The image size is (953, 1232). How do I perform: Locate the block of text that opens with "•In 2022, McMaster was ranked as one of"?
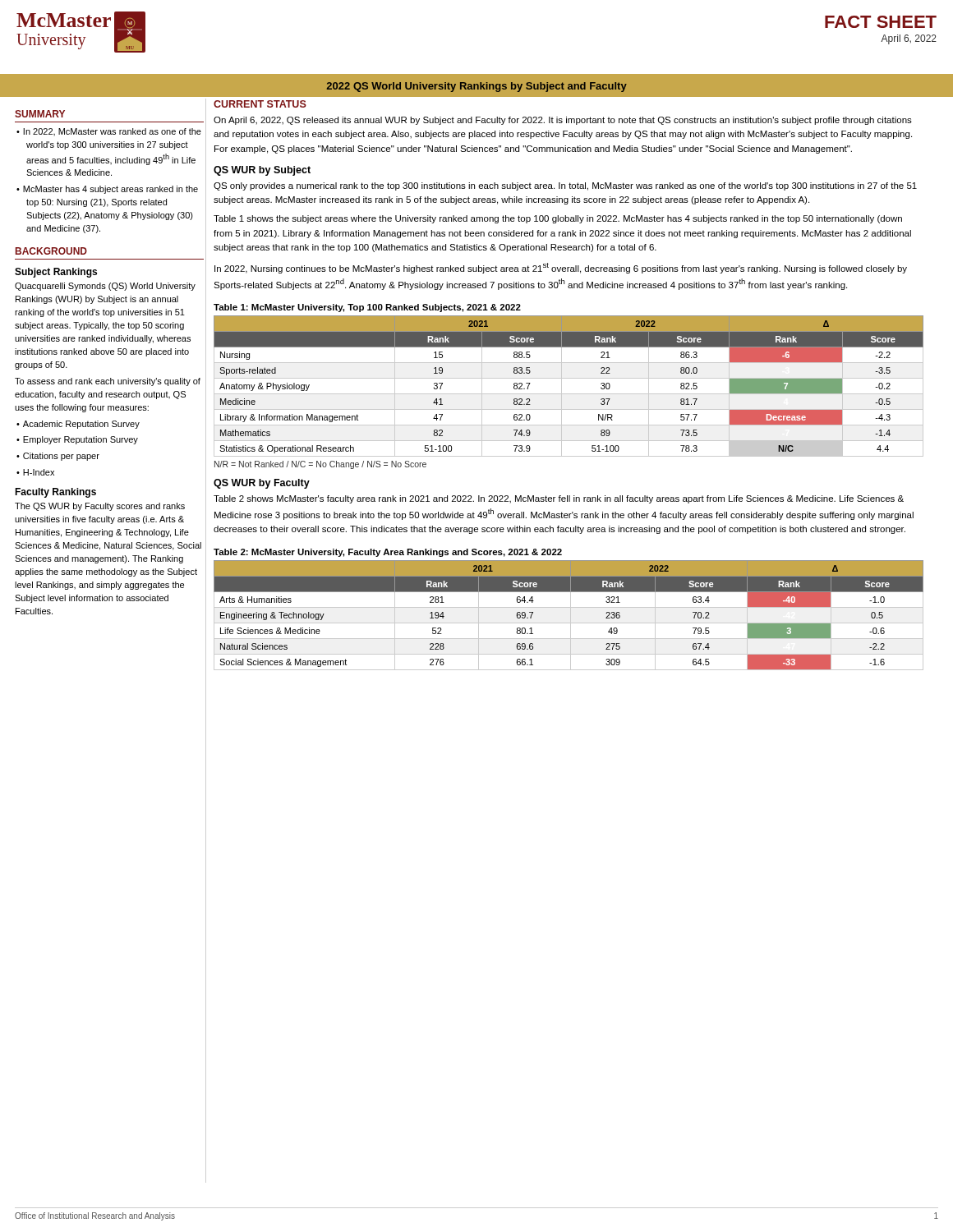109,153
